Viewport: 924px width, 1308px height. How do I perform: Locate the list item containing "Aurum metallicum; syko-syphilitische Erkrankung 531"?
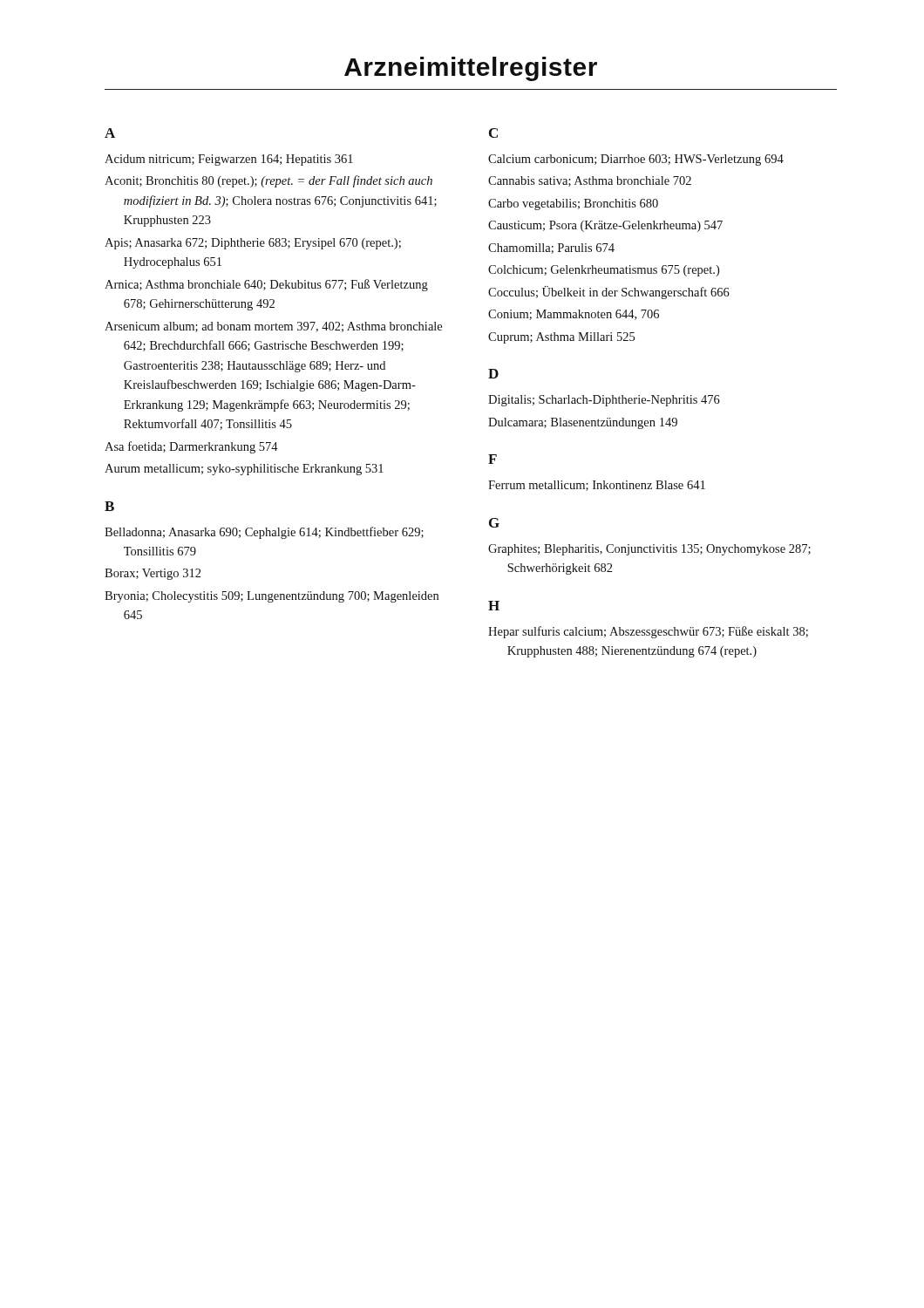pos(244,468)
